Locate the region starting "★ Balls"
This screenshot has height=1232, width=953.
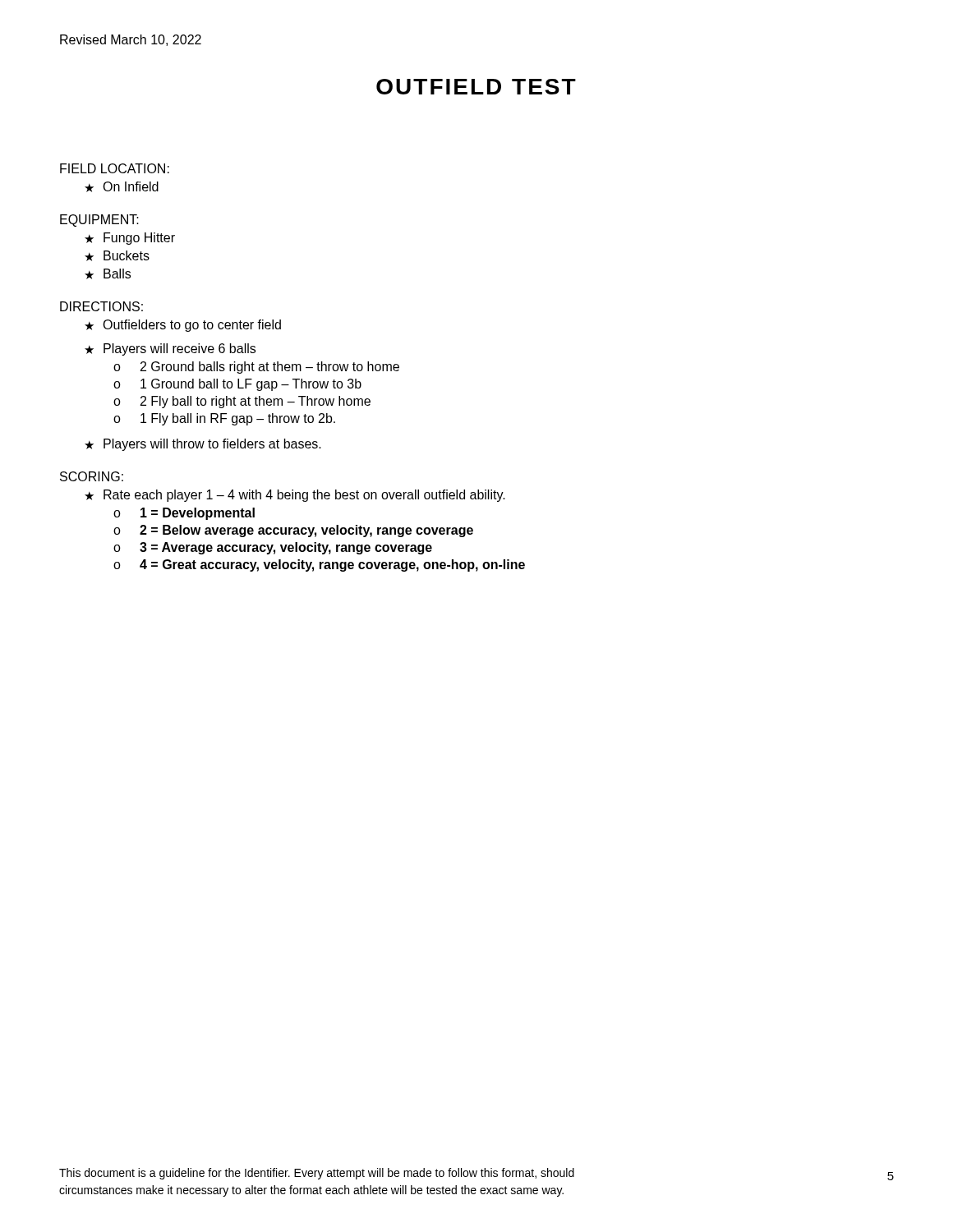[107, 275]
